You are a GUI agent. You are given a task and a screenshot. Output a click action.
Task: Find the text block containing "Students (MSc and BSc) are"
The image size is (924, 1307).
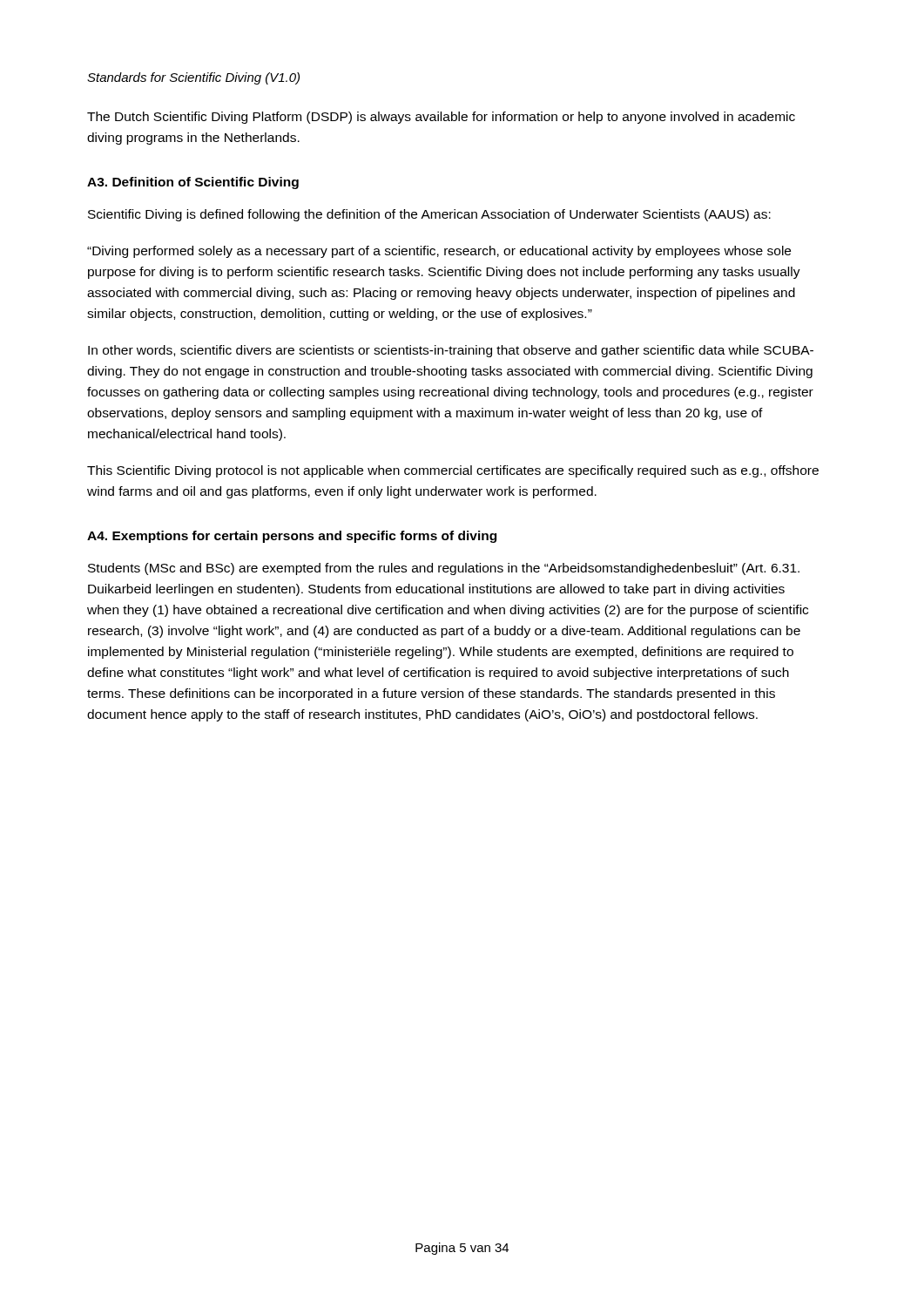(x=448, y=641)
